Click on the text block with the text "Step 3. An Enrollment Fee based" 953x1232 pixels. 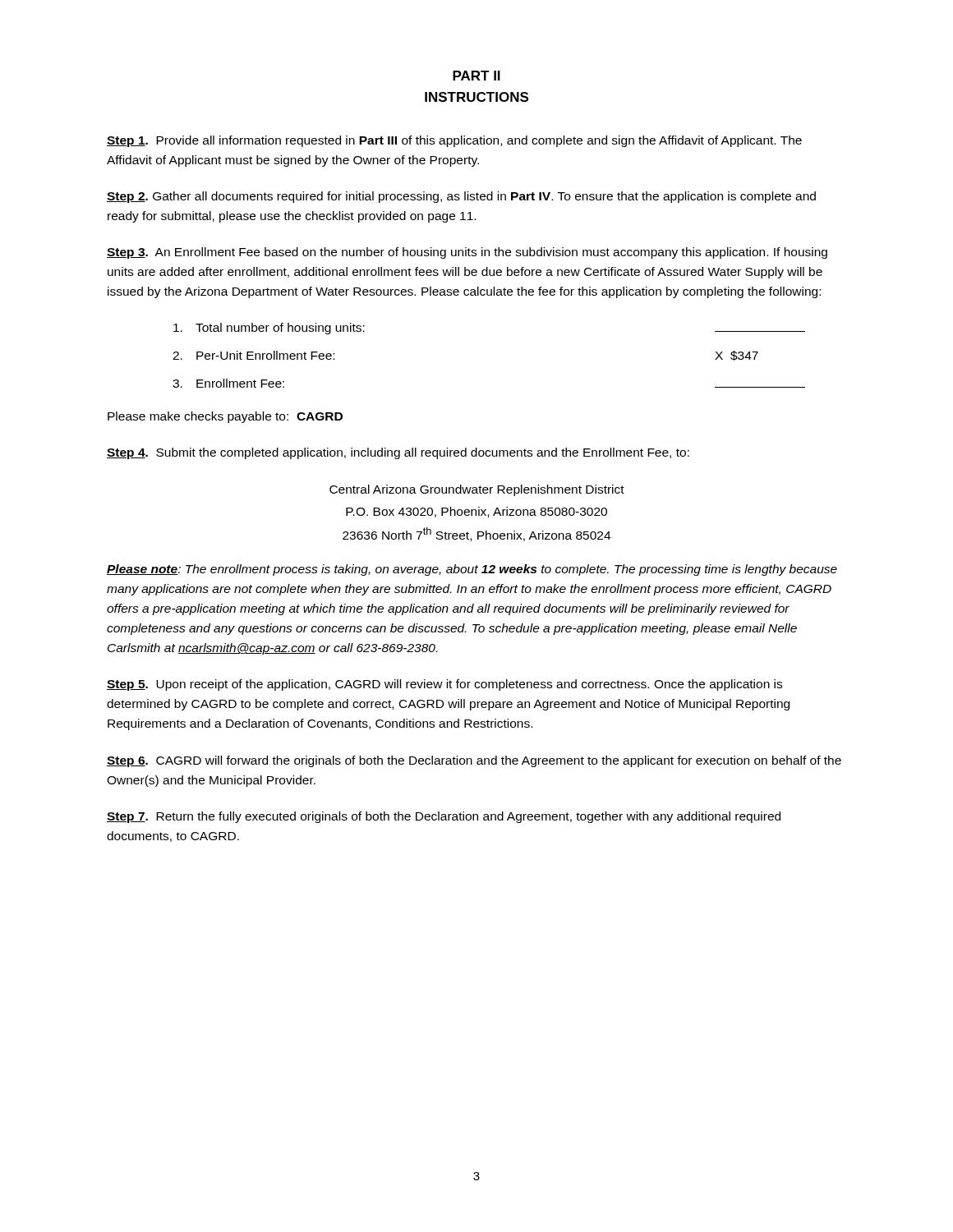467,272
